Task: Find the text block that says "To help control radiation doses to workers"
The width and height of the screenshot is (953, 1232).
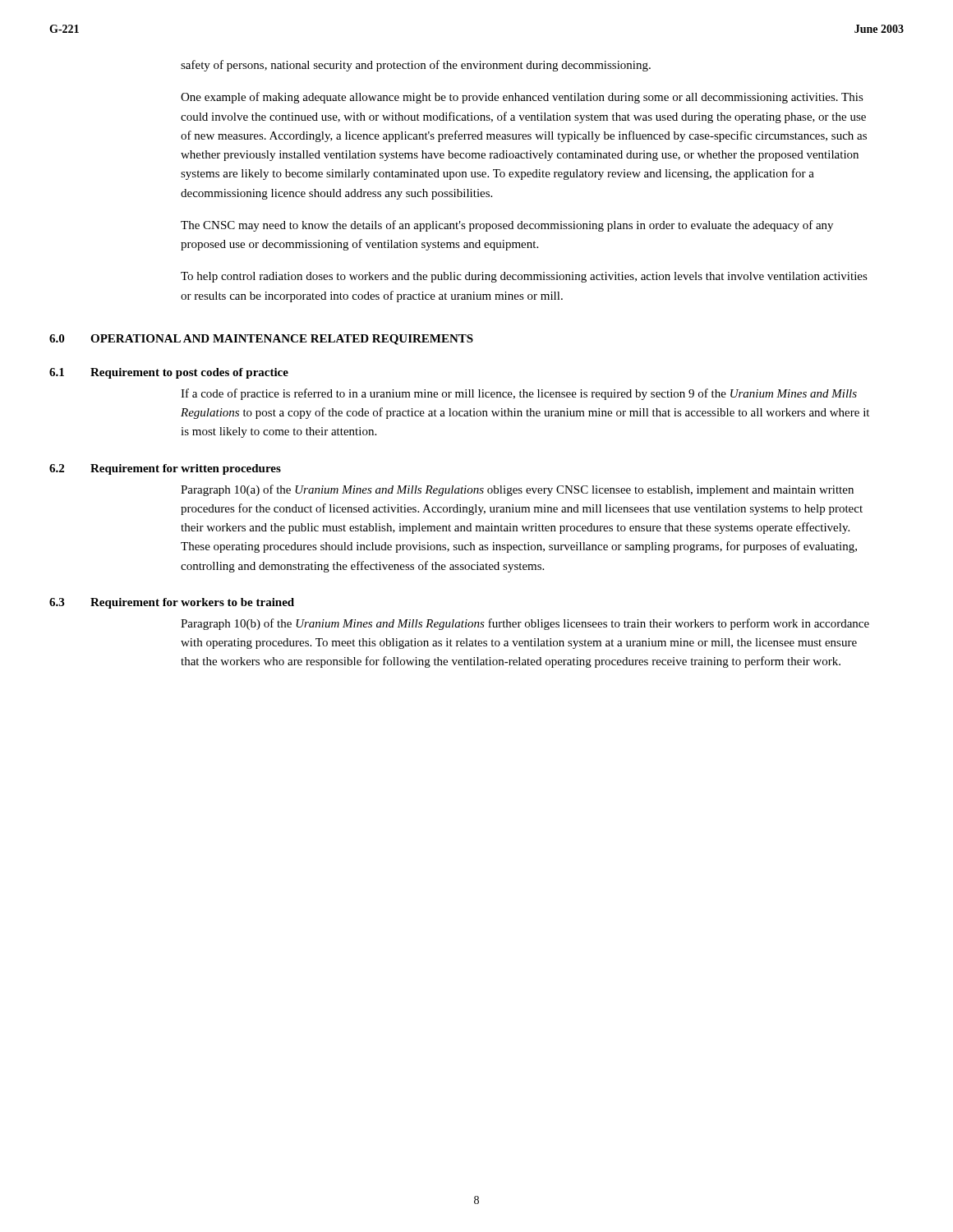Action: point(524,286)
